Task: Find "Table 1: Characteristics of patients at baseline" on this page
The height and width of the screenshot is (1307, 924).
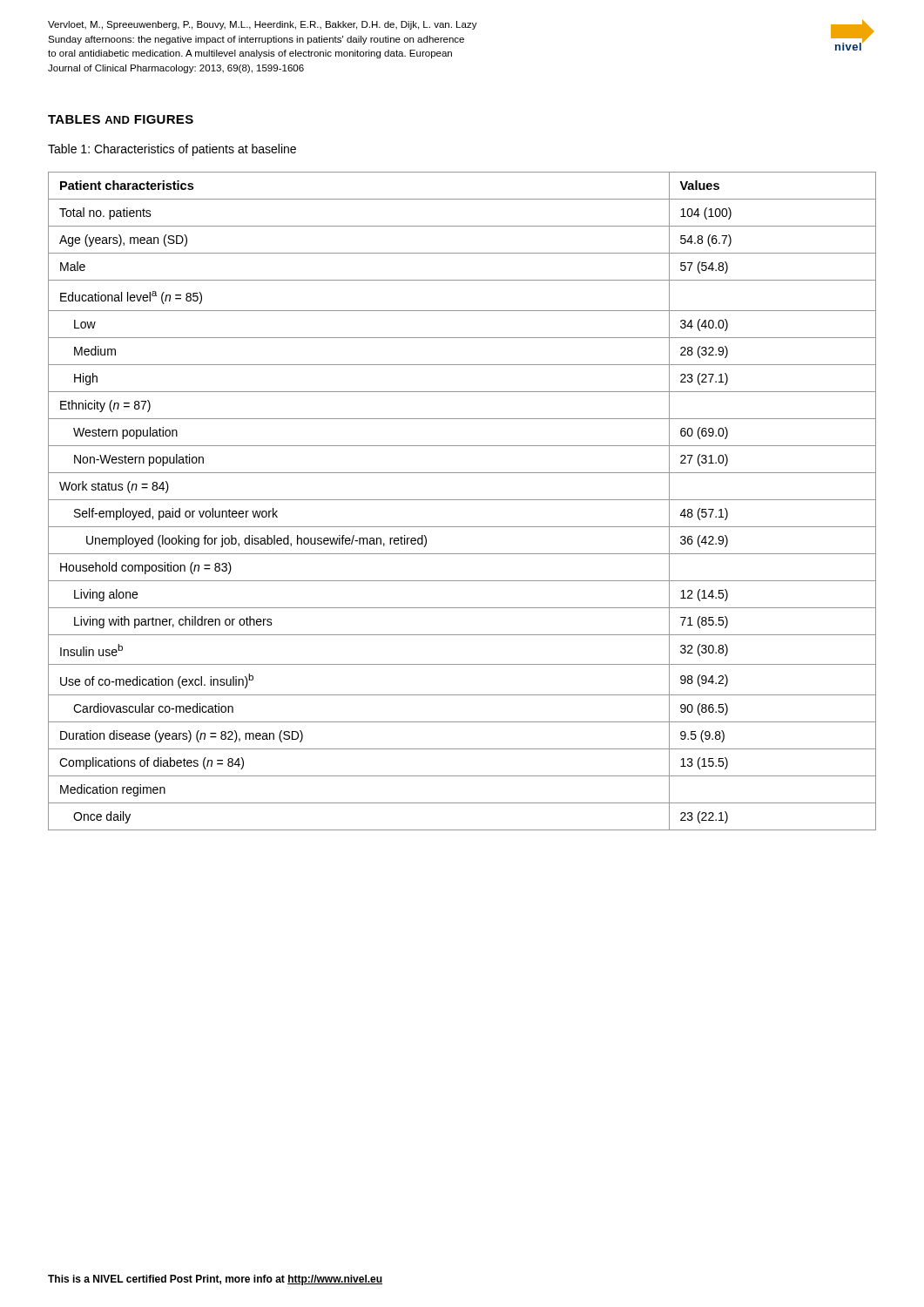Action: (172, 149)
